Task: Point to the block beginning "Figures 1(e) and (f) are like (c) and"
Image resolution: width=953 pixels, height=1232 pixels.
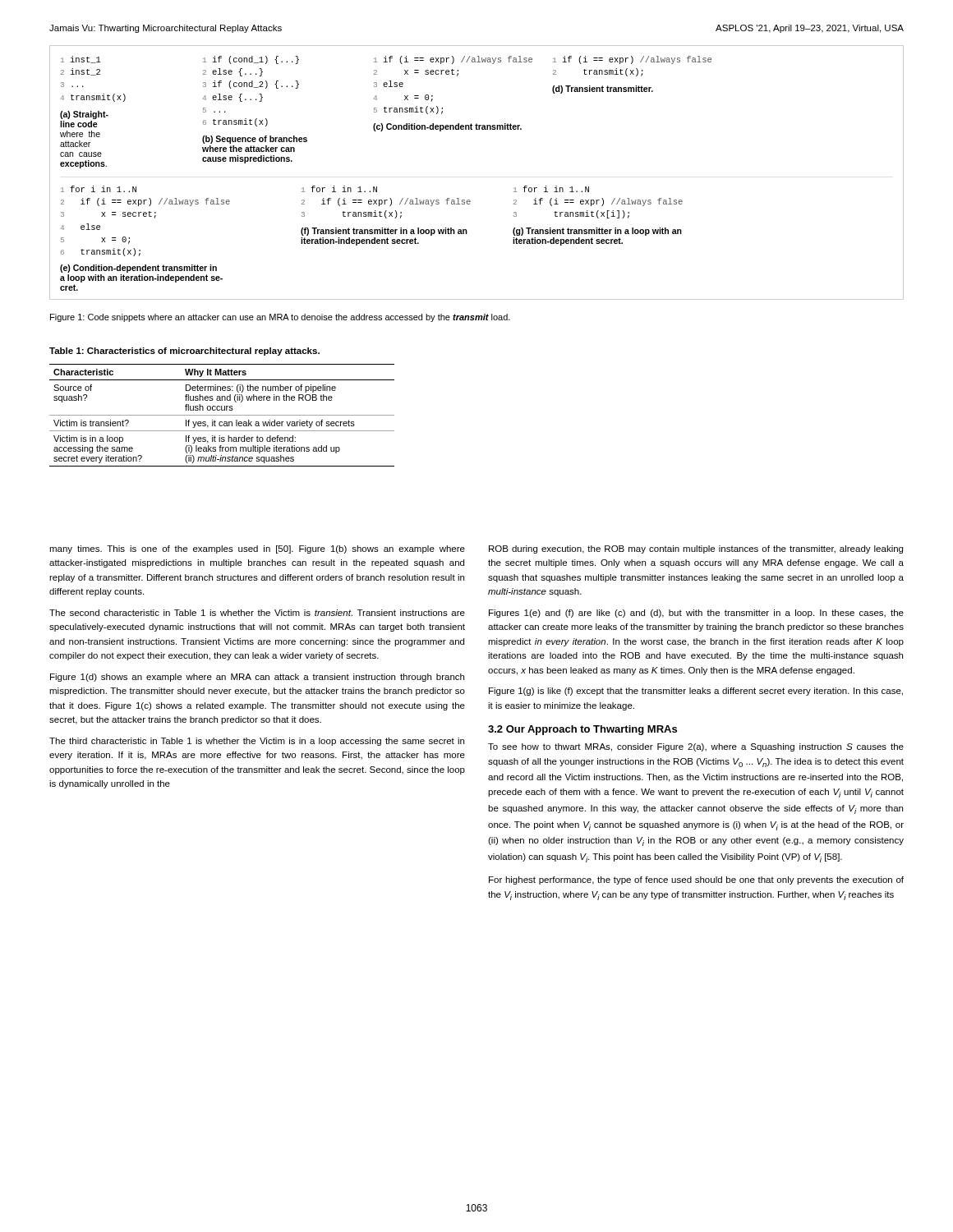Action: 696,641
